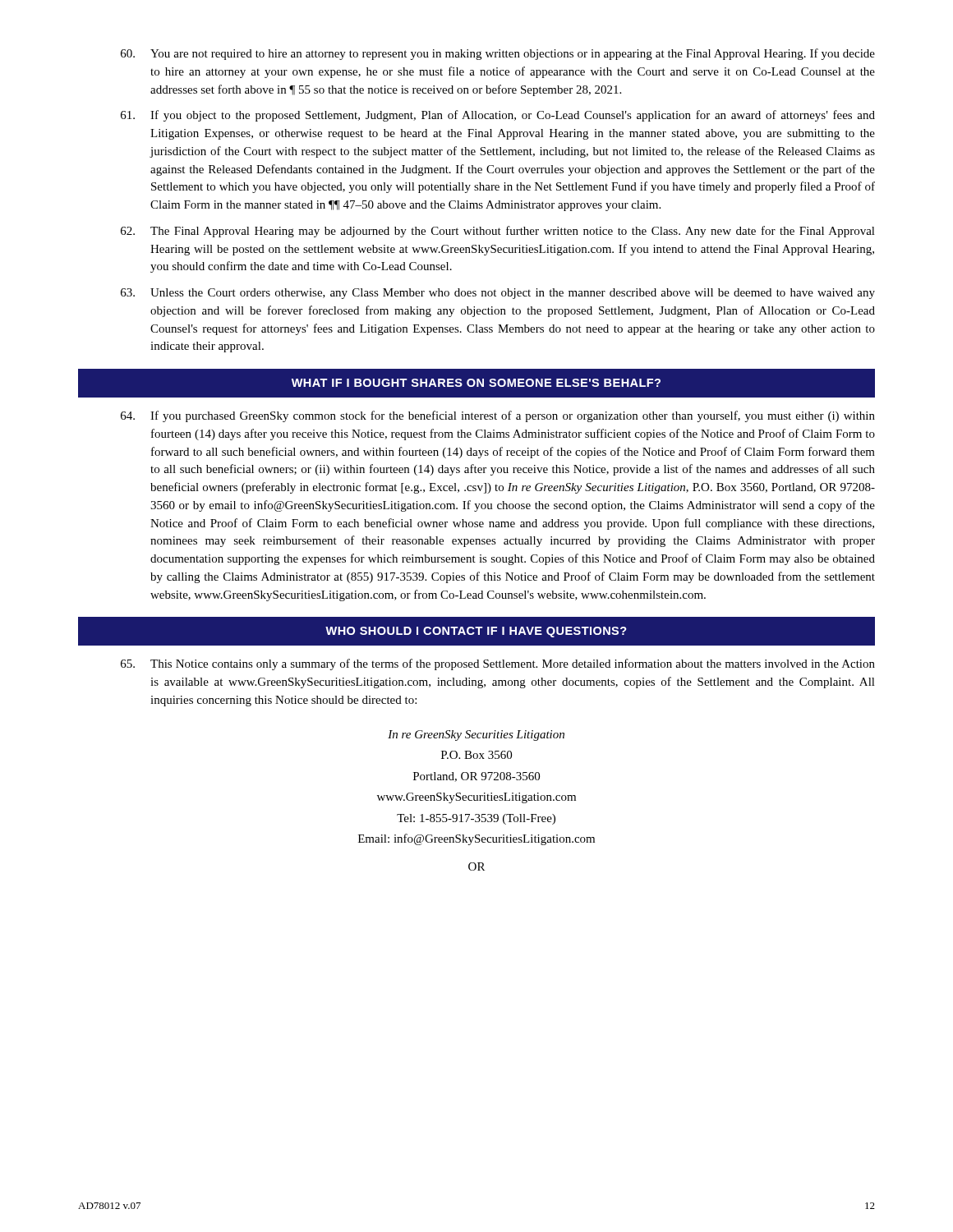Where is the passage that starts "In re GreenSky Securities Litigation P.O."?
The height and width of the screenshot is (1232, 953).
[x=476, y=786]
